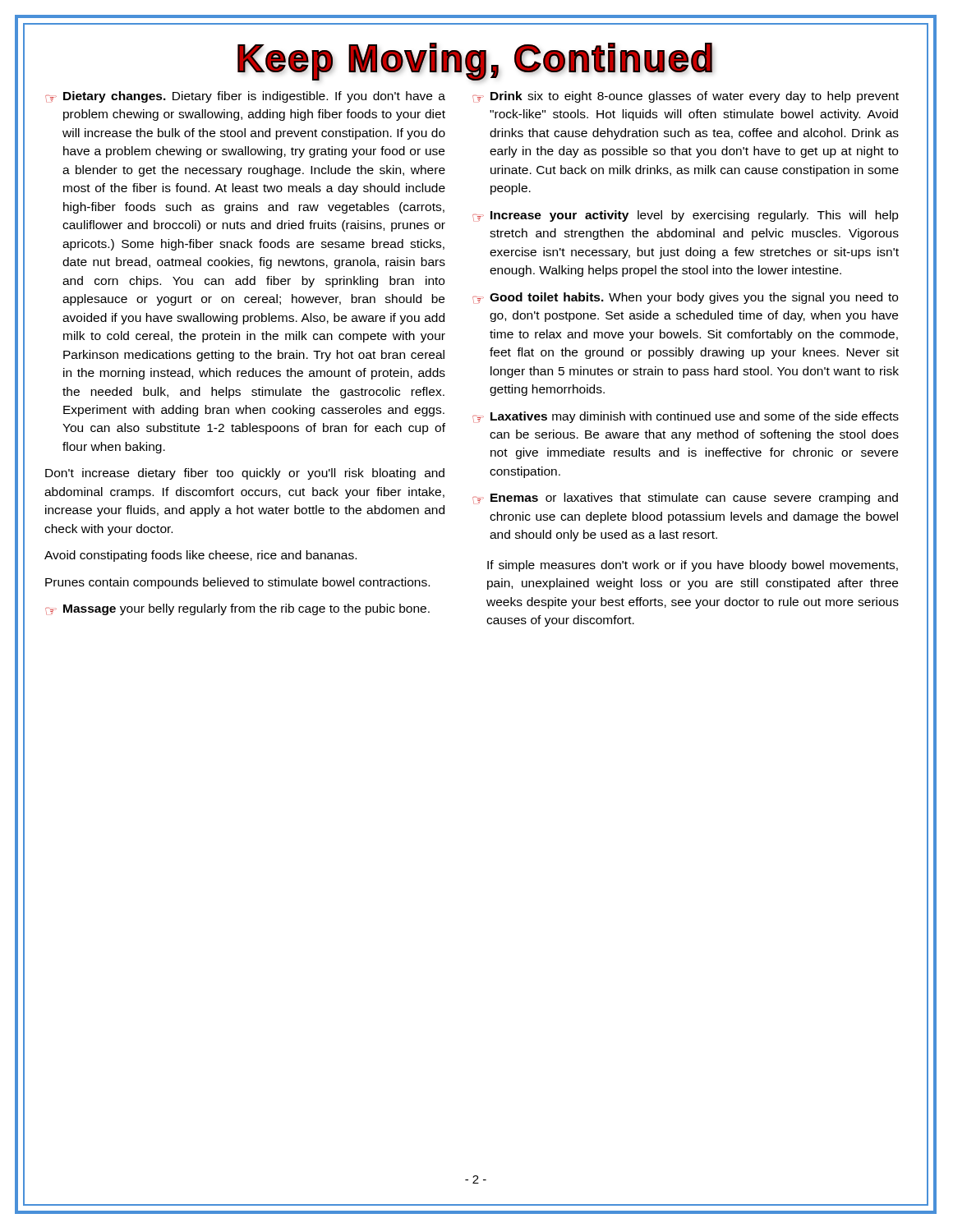The height and width of the screenshot is (1232, 953).
Task: Locate the text "Avoid constipating foods like cheese, rice and bananas."
Action: coord(201,555)
